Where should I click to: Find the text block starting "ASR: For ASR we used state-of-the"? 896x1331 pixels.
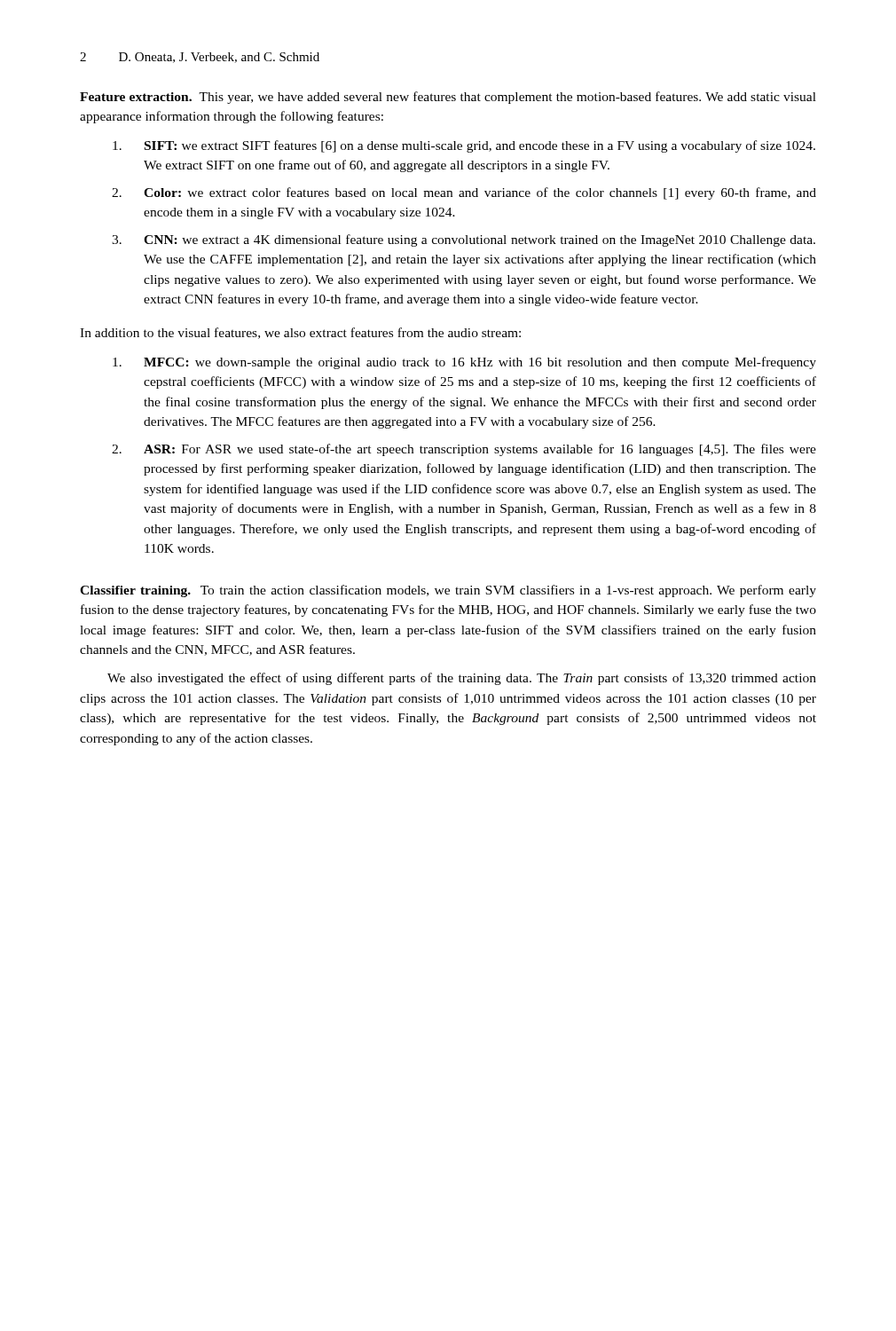pyautogui.click(x=448, y=499)
